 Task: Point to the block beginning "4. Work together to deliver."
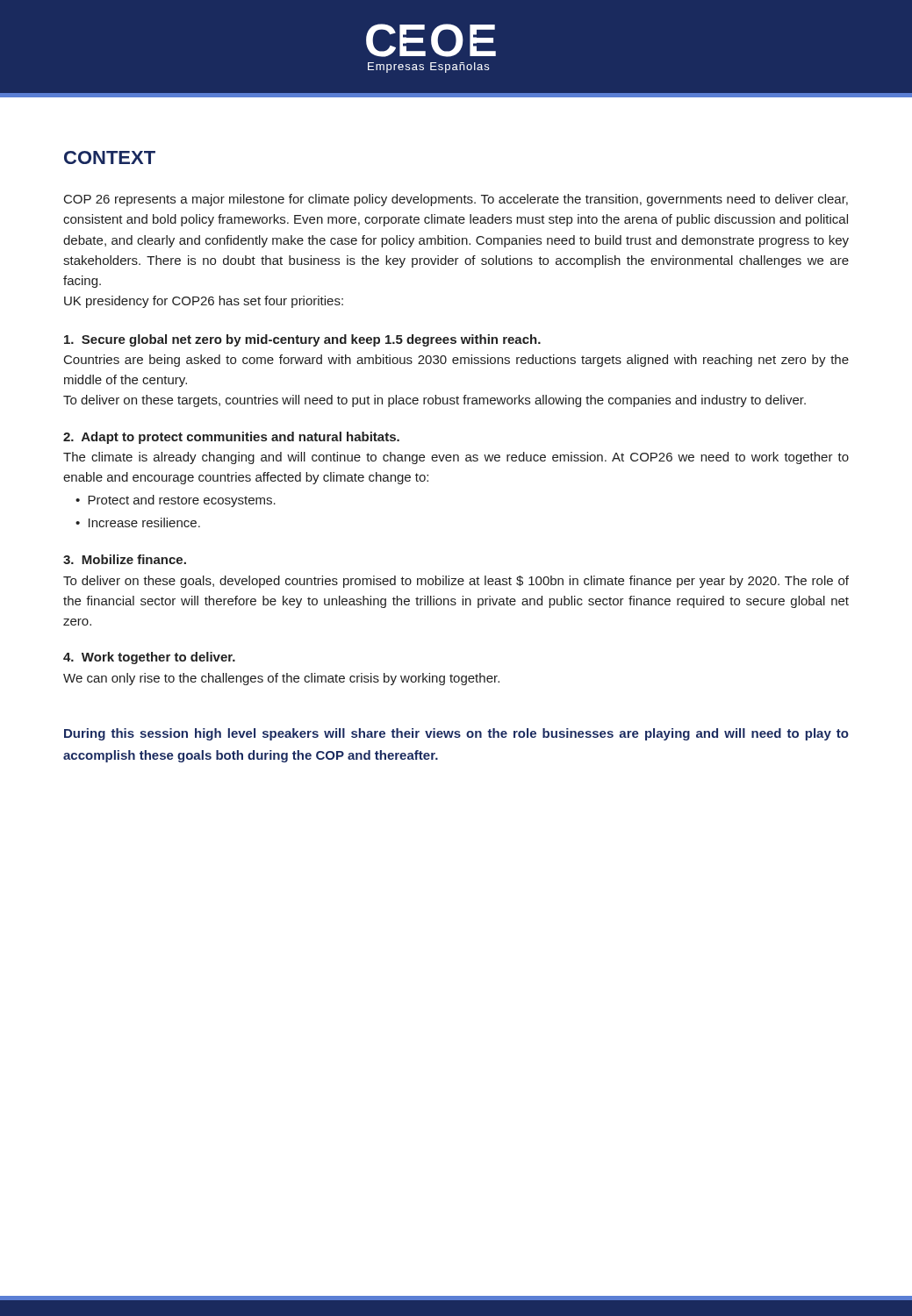coord(456,667)
